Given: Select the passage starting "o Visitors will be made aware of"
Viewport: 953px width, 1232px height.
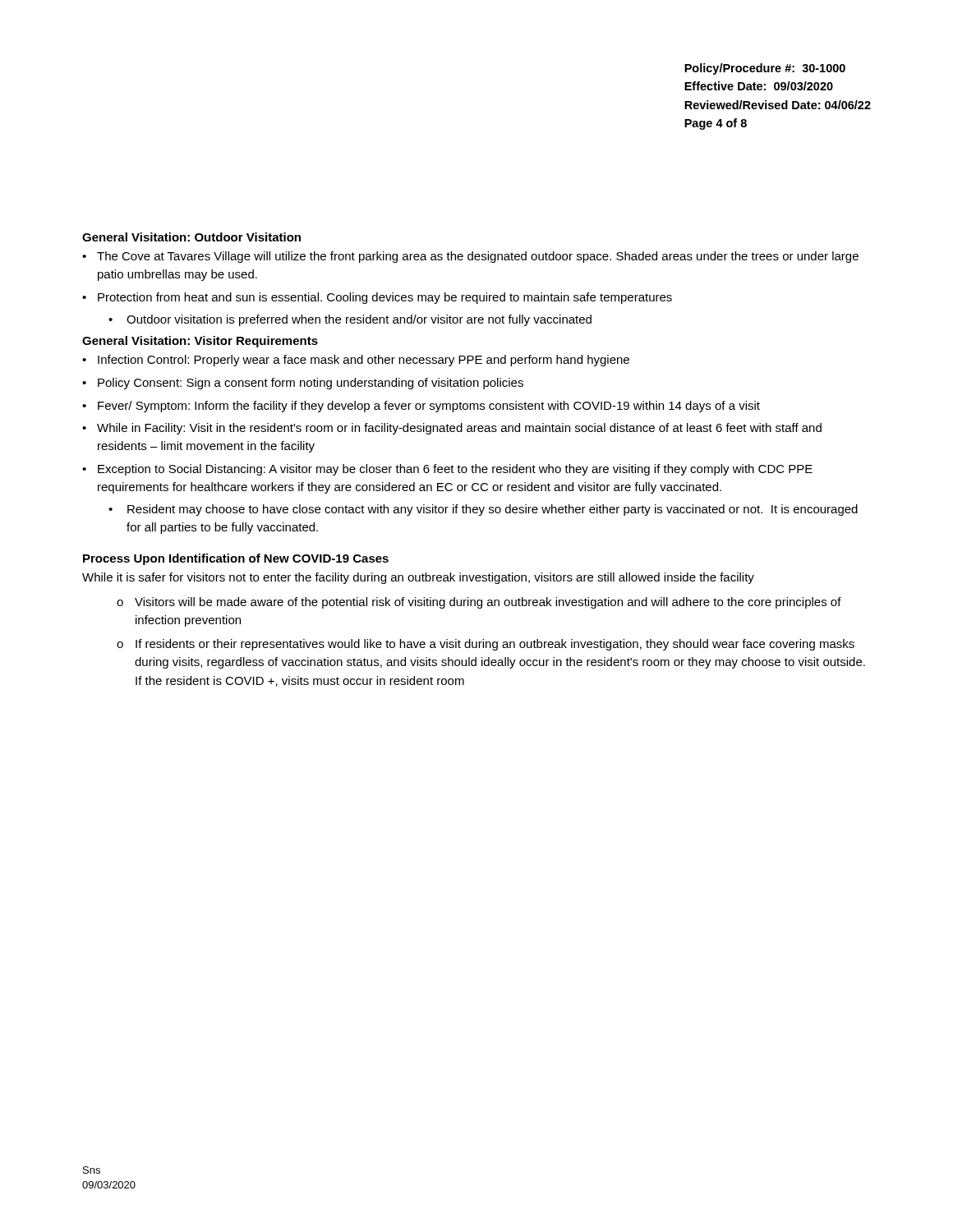Looking at the screenshot, I should (494, 611).
